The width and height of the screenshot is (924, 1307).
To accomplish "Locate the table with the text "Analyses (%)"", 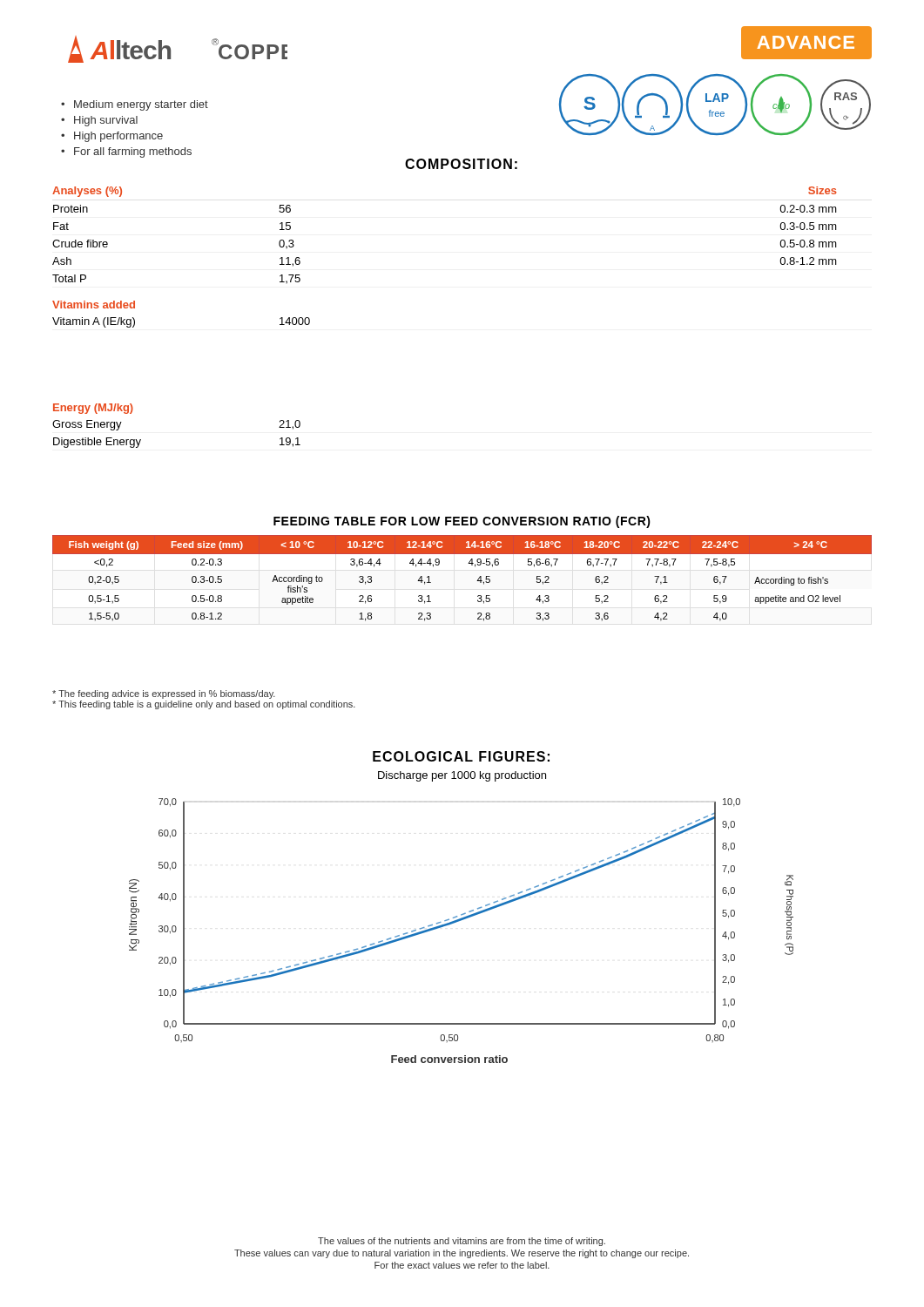I will point(462,234).
